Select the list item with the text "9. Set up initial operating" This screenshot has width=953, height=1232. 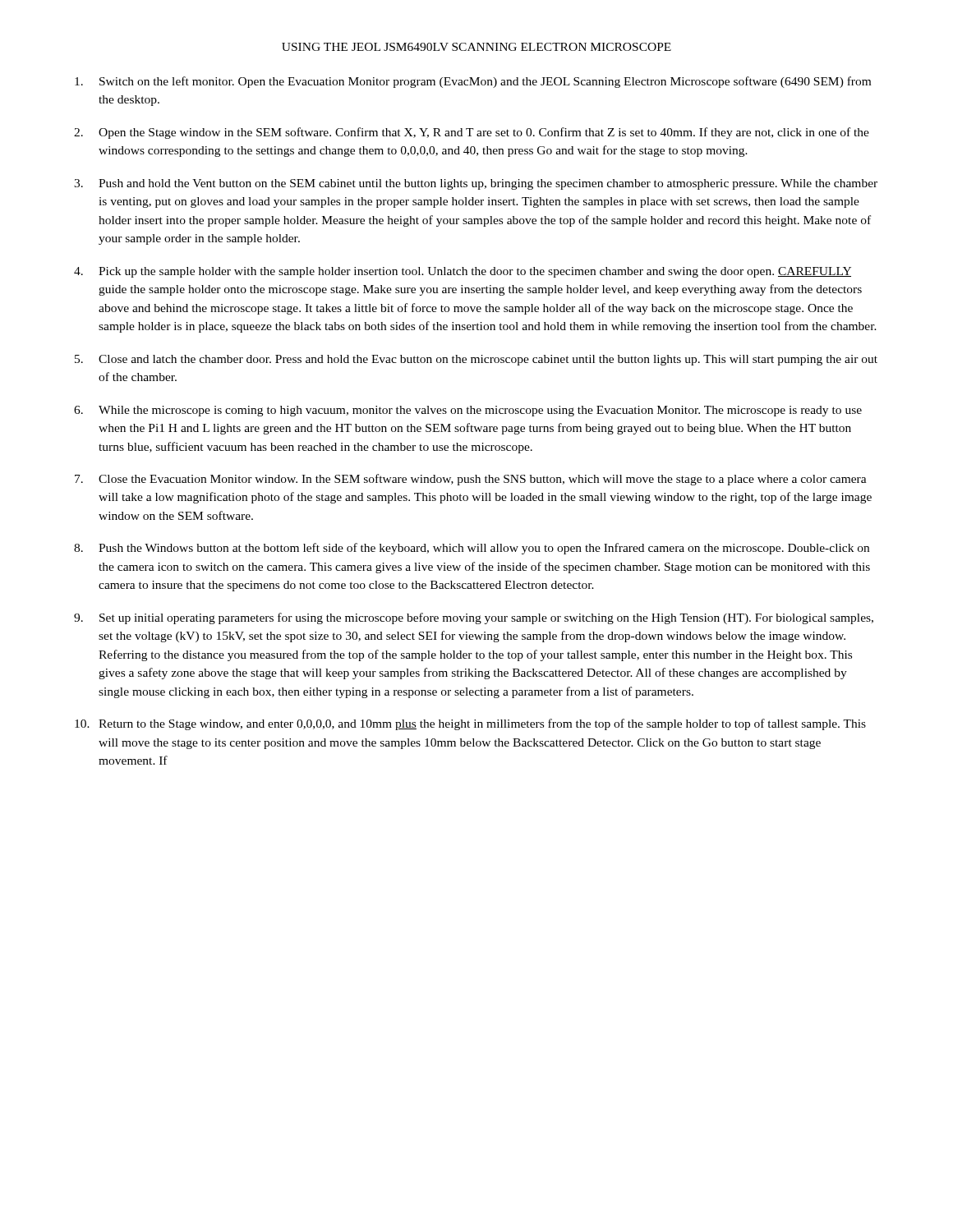(476, 655)
